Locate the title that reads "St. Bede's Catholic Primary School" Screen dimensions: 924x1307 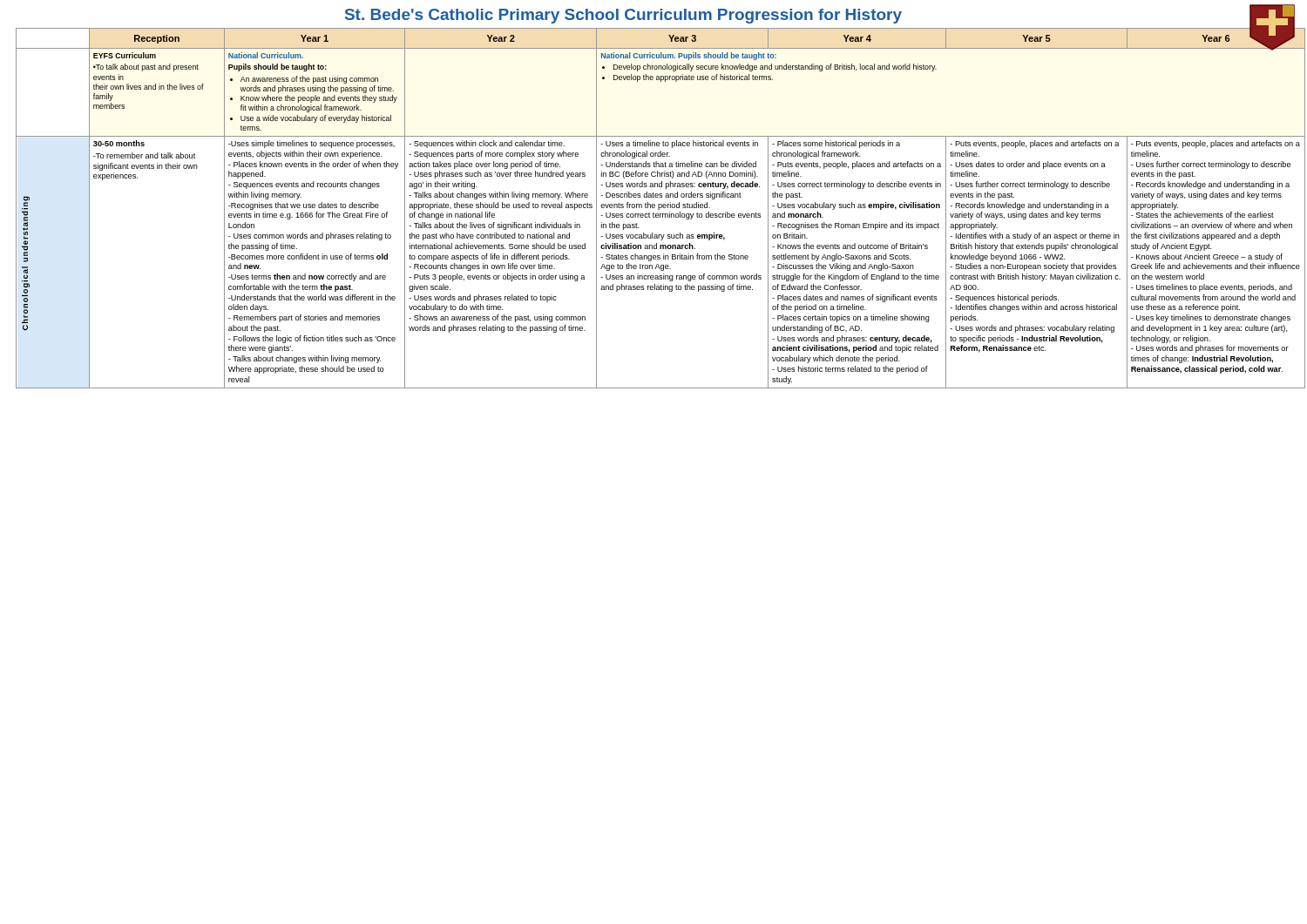coord(821,16)
